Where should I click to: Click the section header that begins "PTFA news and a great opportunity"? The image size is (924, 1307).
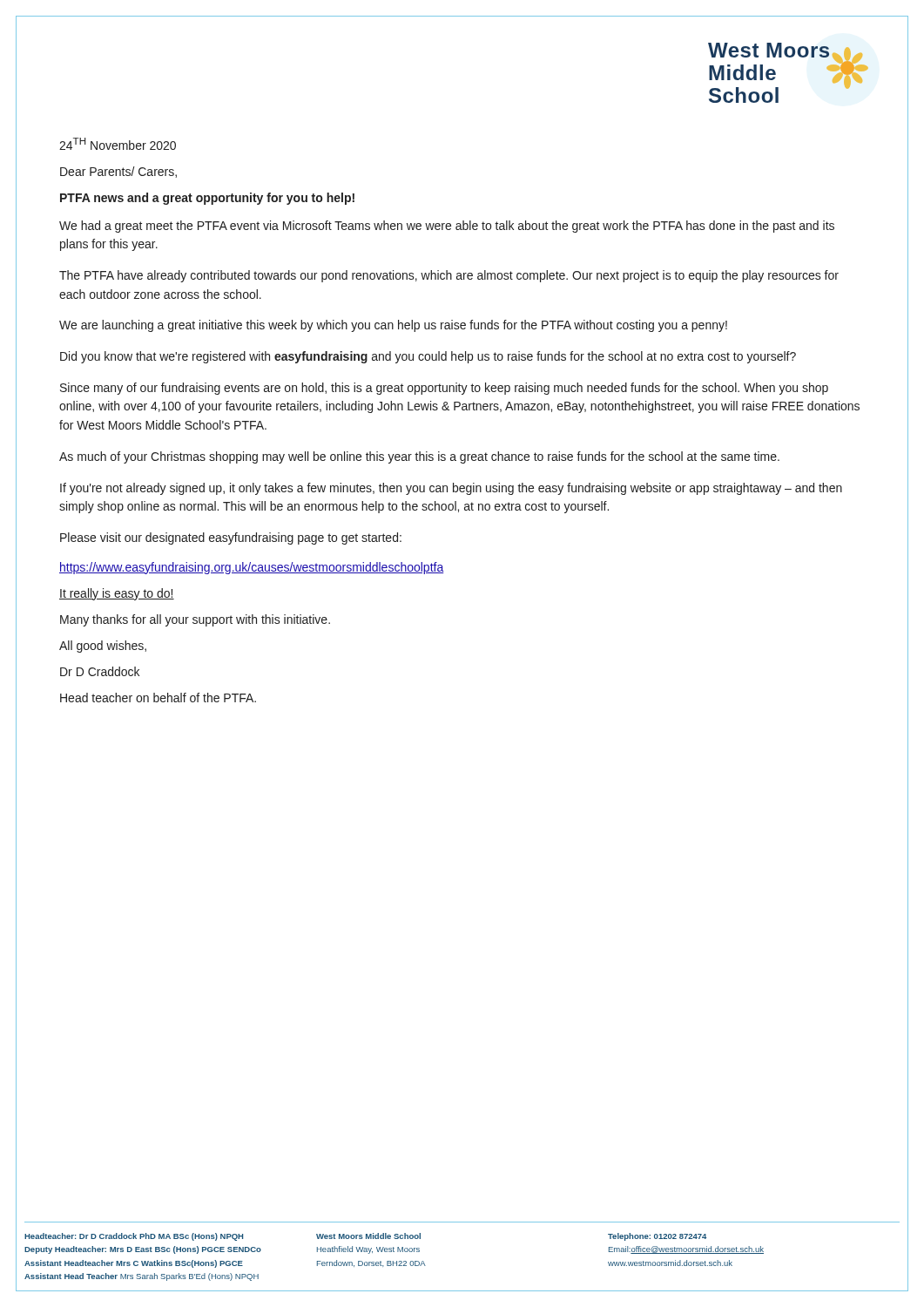pos(207,197)
